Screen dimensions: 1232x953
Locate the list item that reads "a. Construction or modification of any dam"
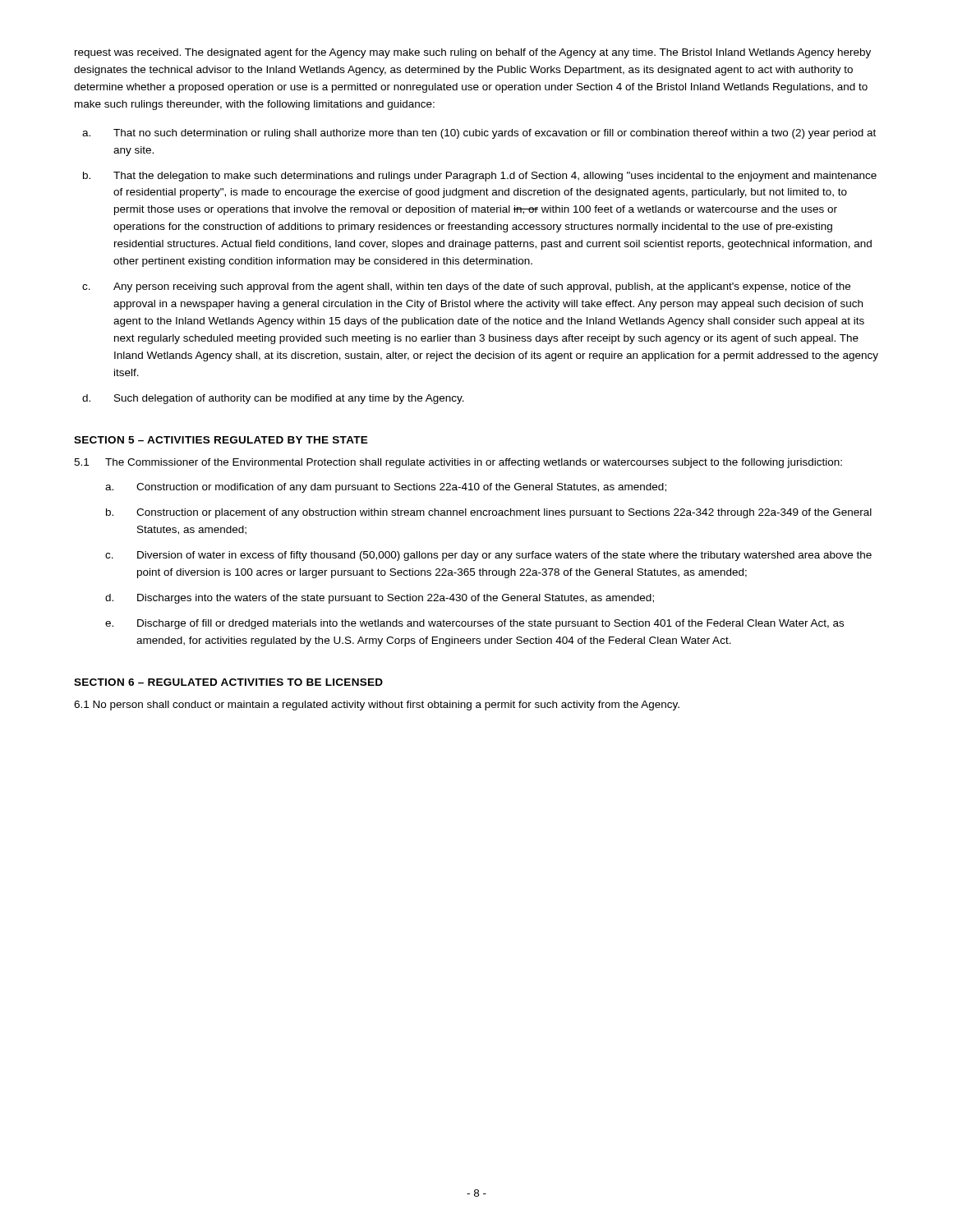pyautogui.click(x=492, y=488)
